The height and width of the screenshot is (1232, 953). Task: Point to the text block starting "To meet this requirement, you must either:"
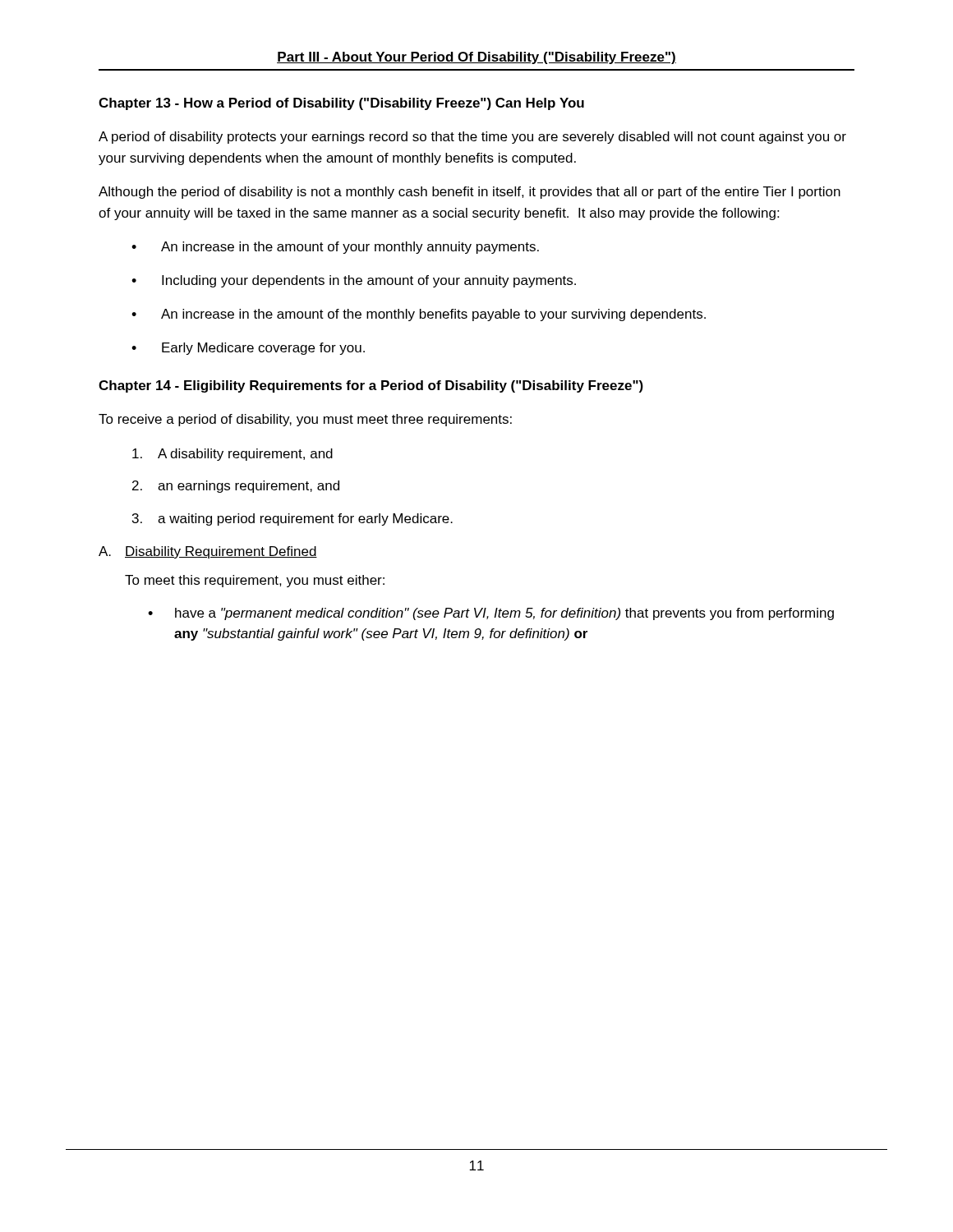(x=255, y=580)
